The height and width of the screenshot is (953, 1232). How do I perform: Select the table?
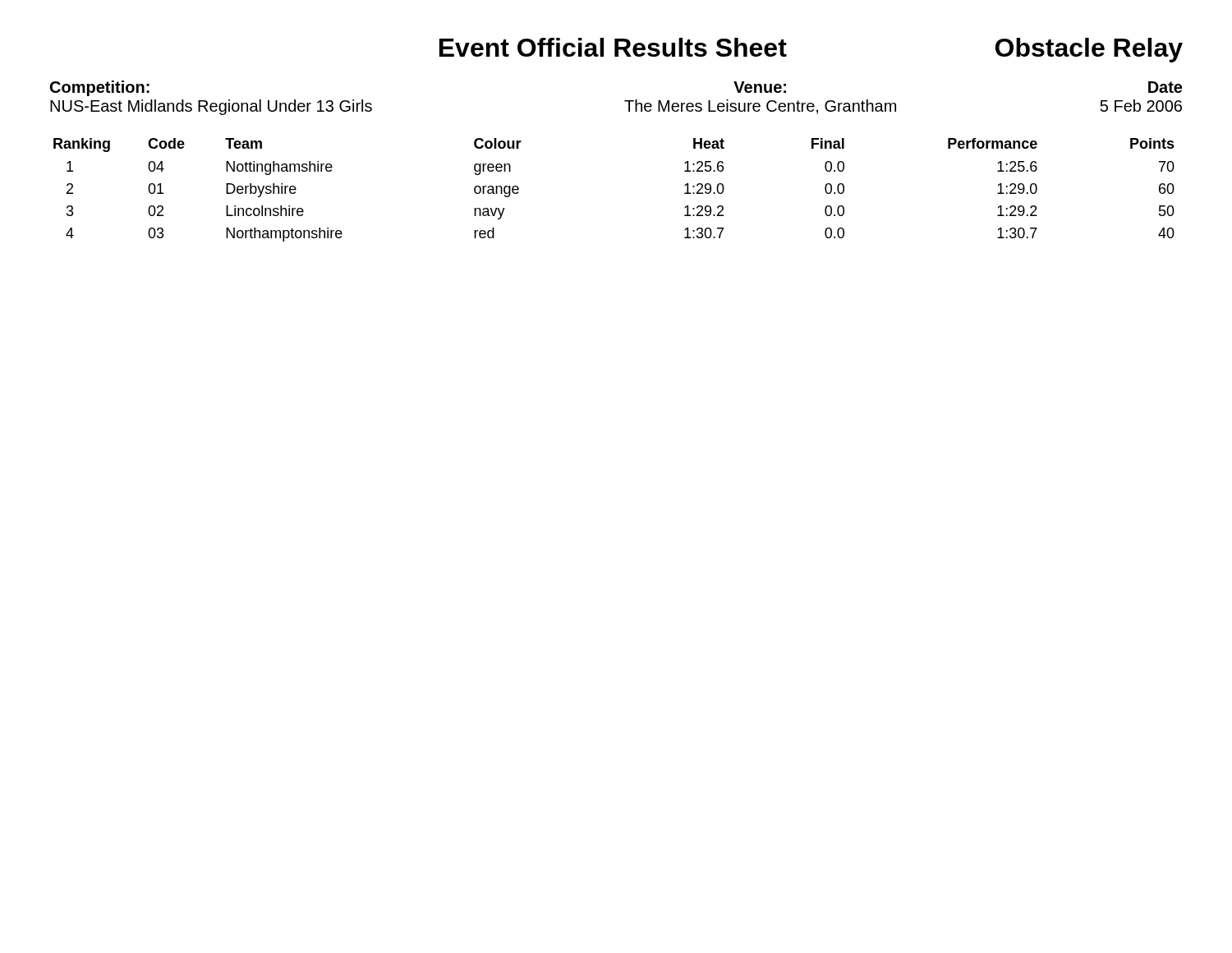pos(616,189)
